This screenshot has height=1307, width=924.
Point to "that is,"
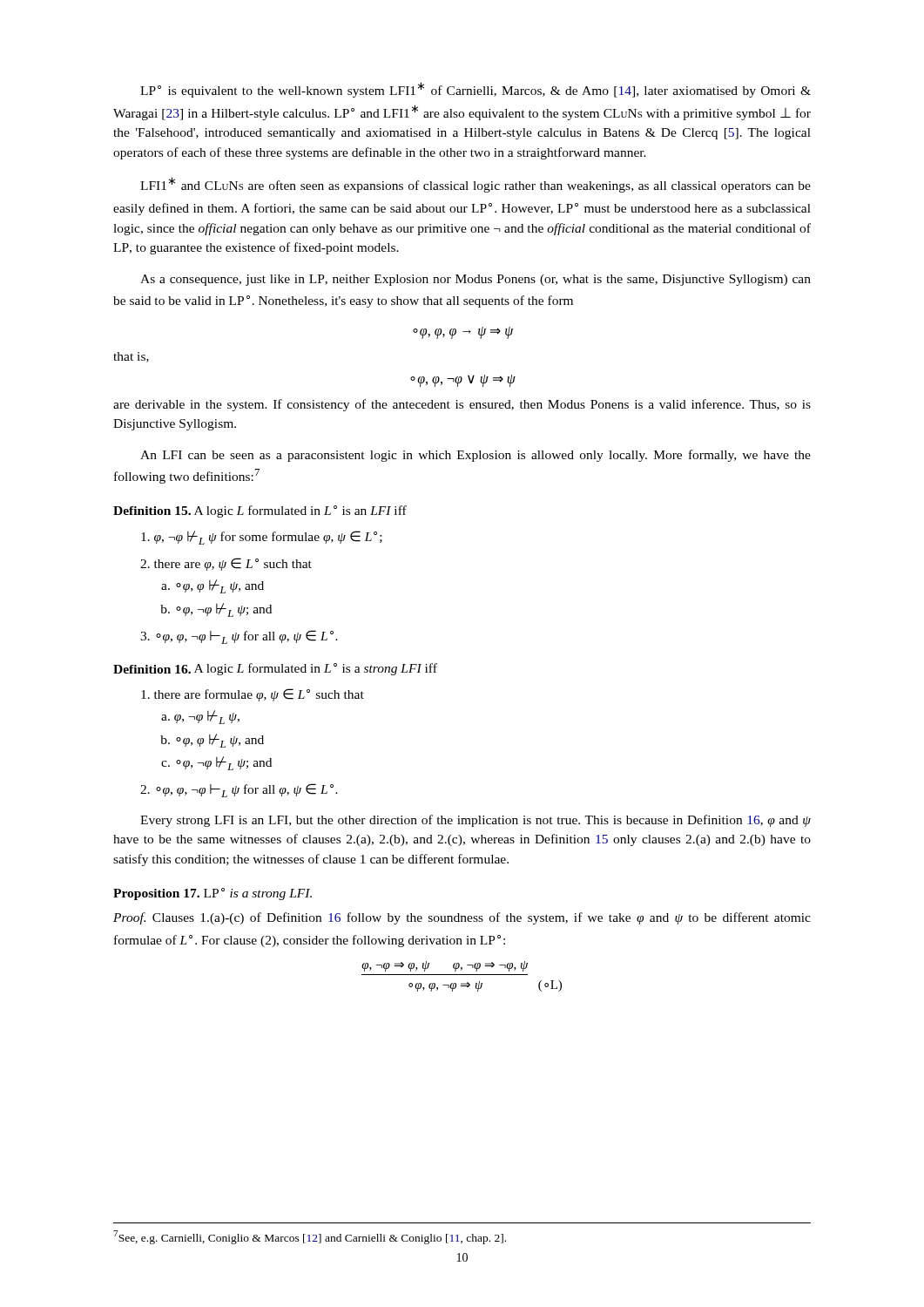[131, 357]
